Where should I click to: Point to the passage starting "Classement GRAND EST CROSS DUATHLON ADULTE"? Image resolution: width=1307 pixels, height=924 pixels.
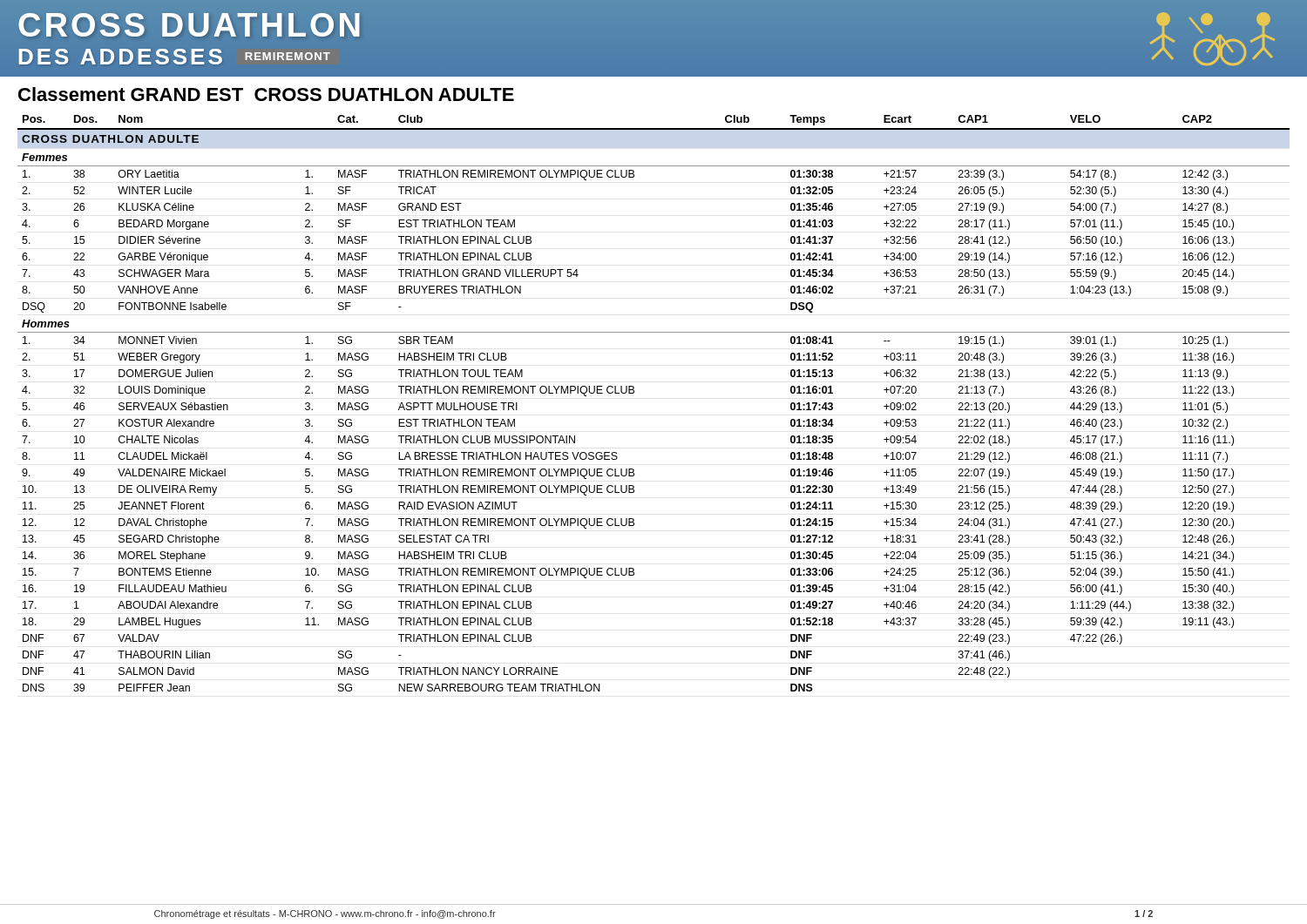coord(266,94)
